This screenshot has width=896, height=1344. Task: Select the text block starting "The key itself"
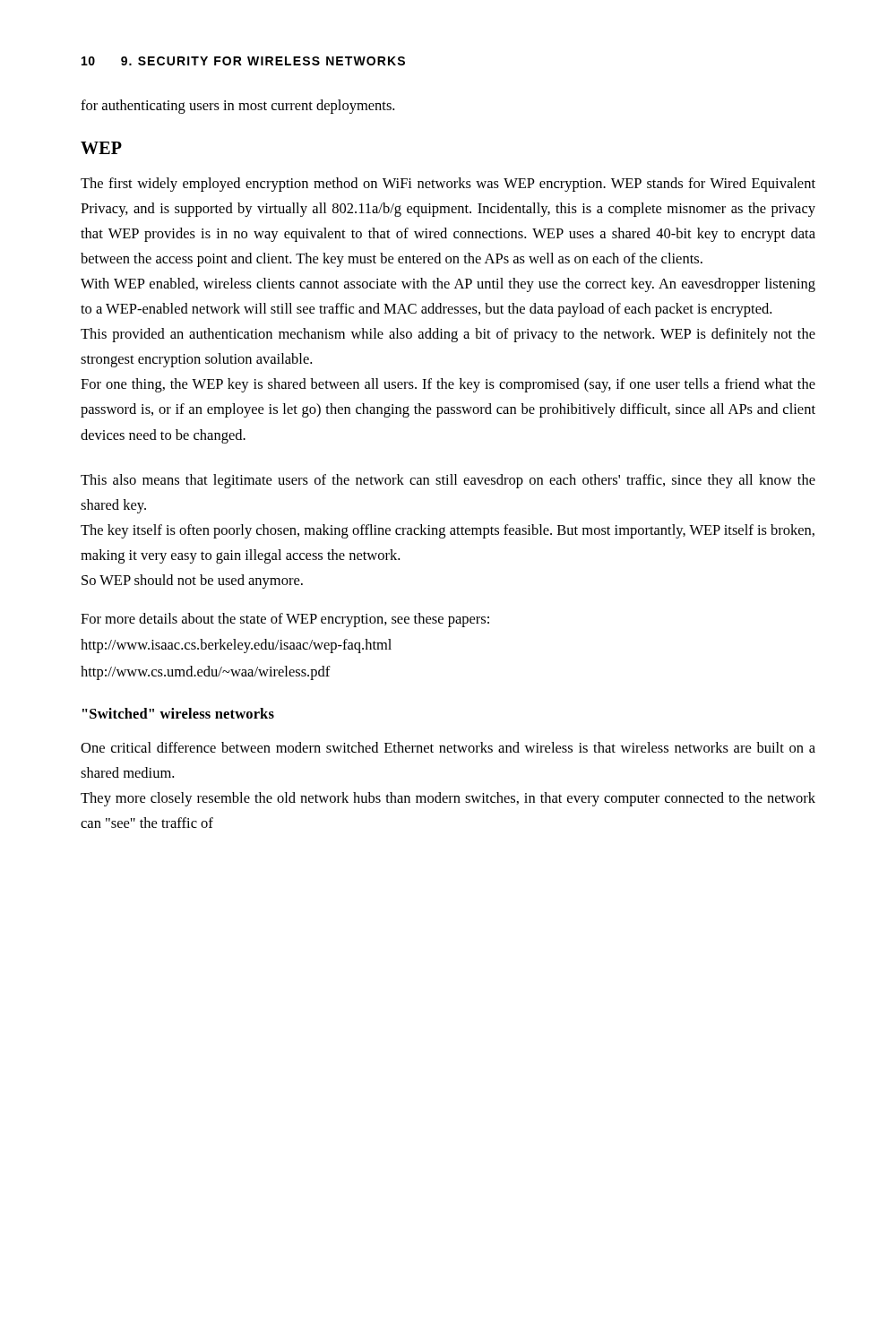[x=448, y=542]
